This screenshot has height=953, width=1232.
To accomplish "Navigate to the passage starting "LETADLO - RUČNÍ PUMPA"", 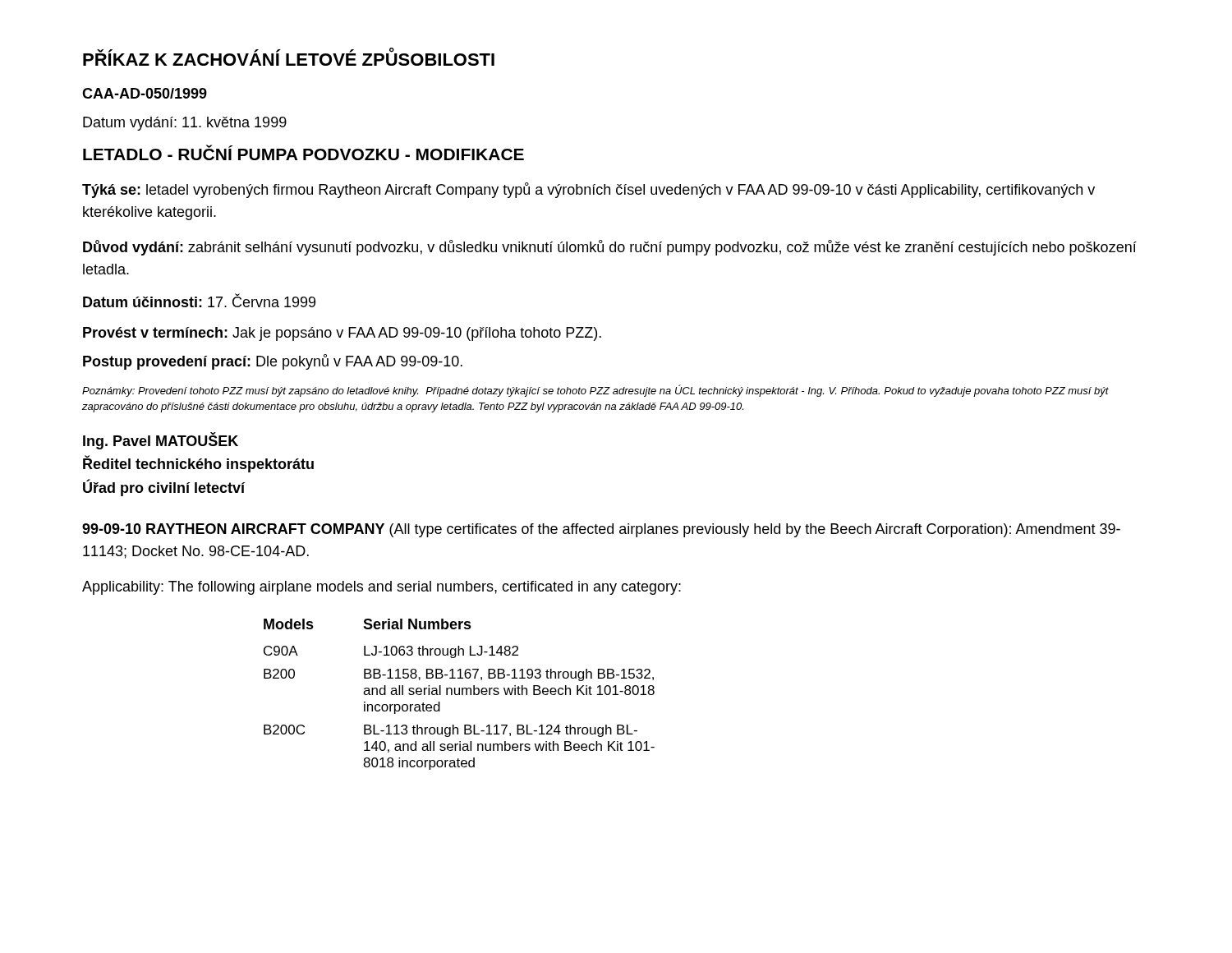I will point(303,152).
